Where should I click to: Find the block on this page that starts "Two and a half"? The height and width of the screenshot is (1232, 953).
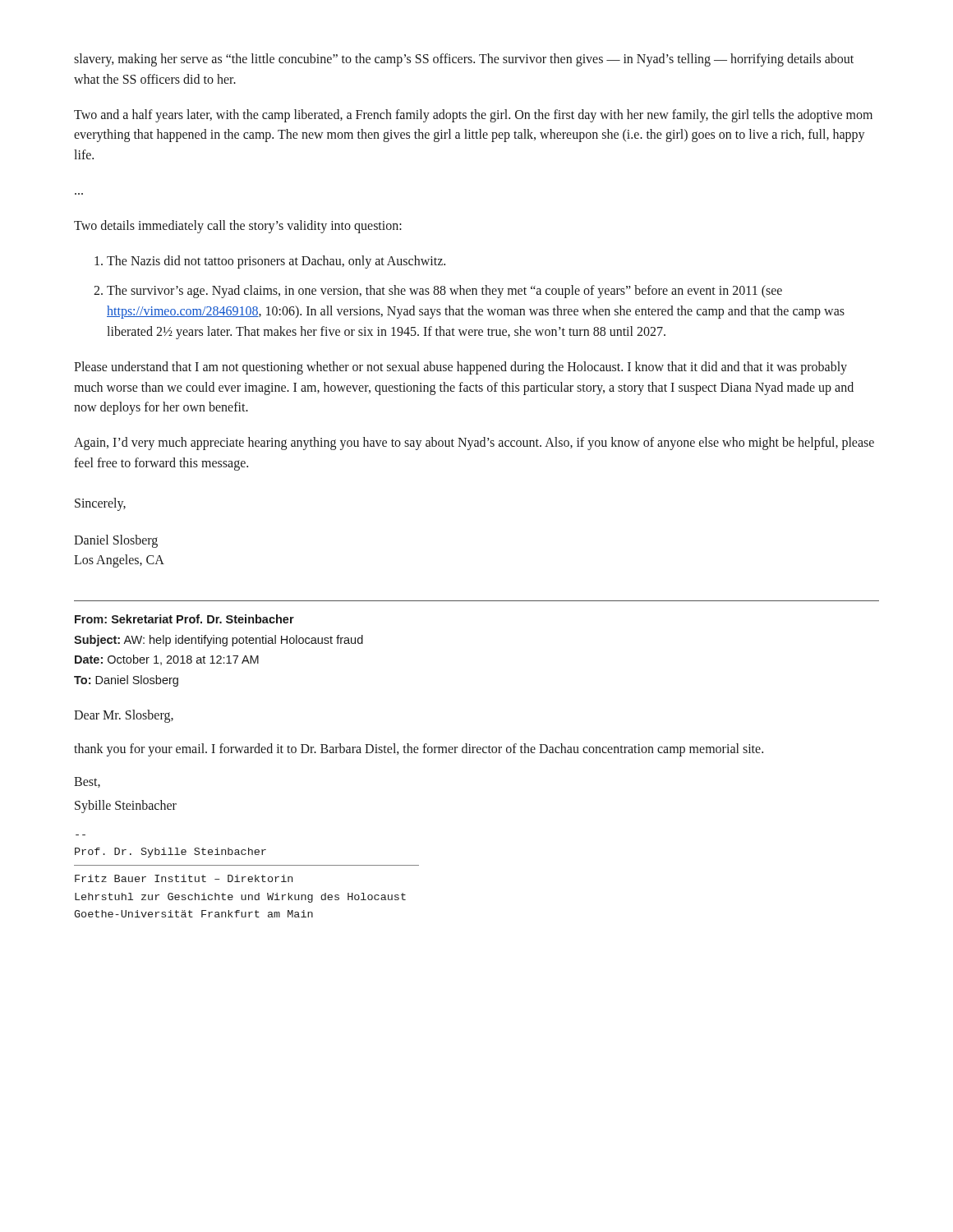[473, 135]
